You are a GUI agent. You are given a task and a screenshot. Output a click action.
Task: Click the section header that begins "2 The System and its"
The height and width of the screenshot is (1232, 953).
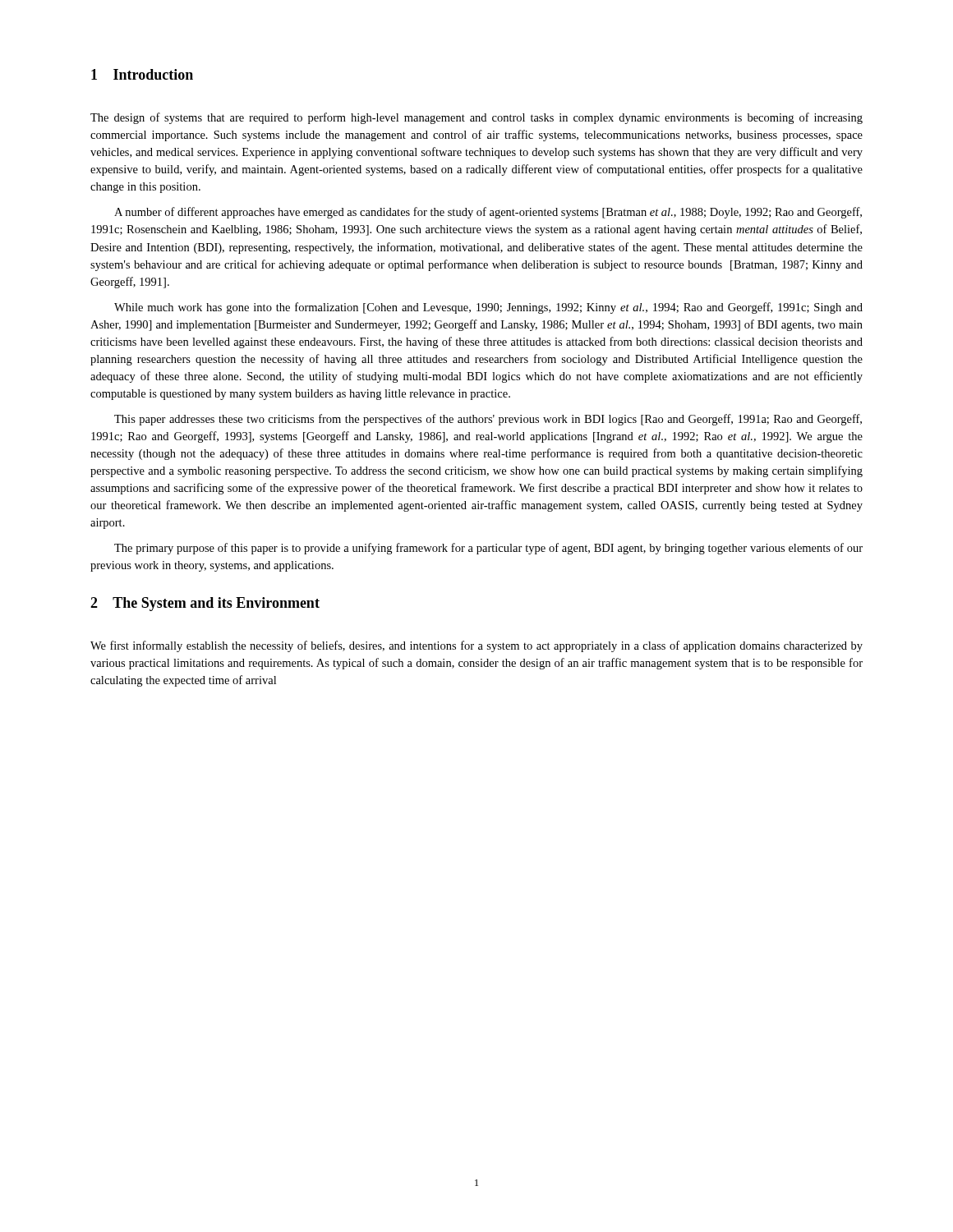tap(205, 603)
